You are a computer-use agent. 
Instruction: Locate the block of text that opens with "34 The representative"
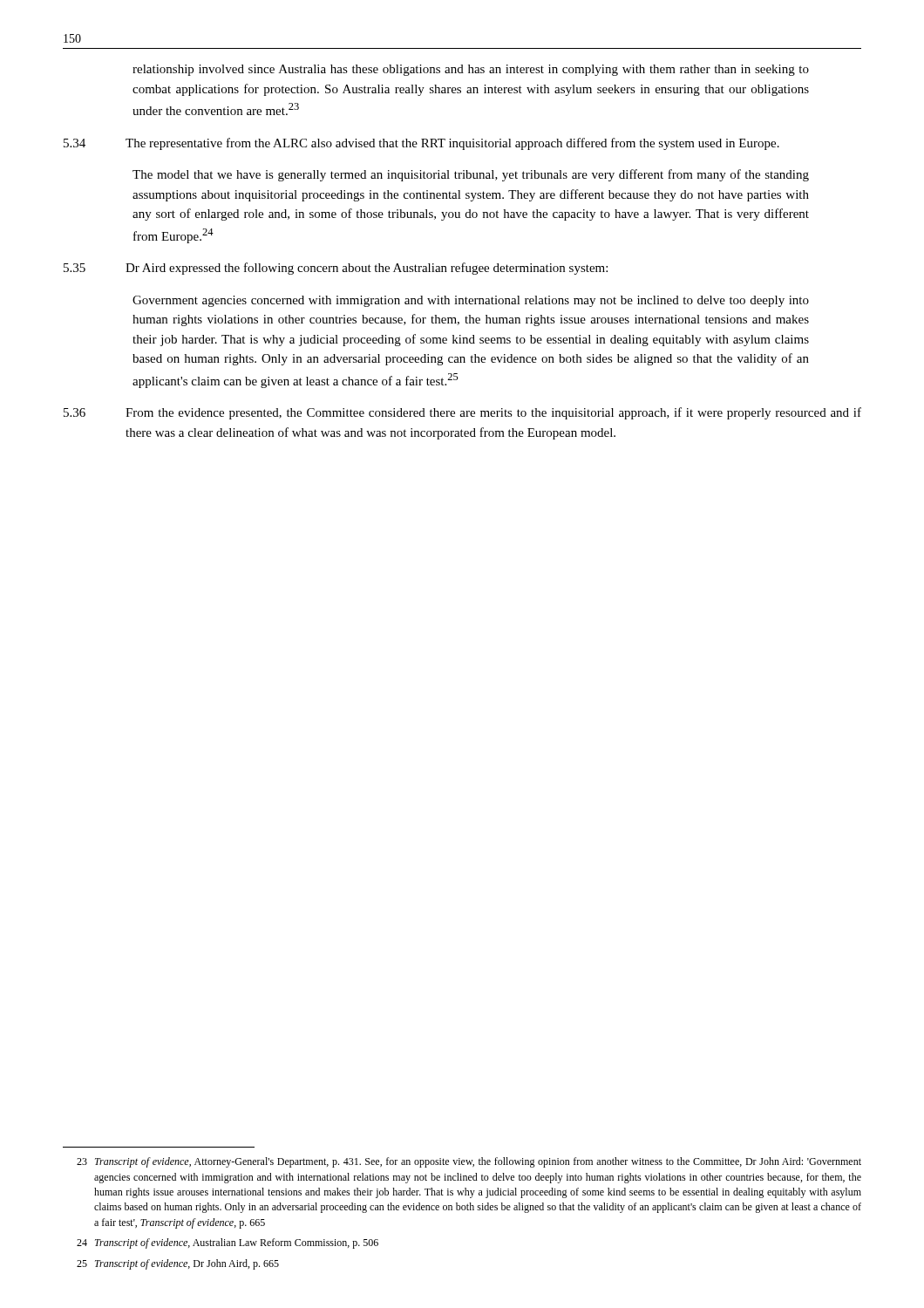462,143
